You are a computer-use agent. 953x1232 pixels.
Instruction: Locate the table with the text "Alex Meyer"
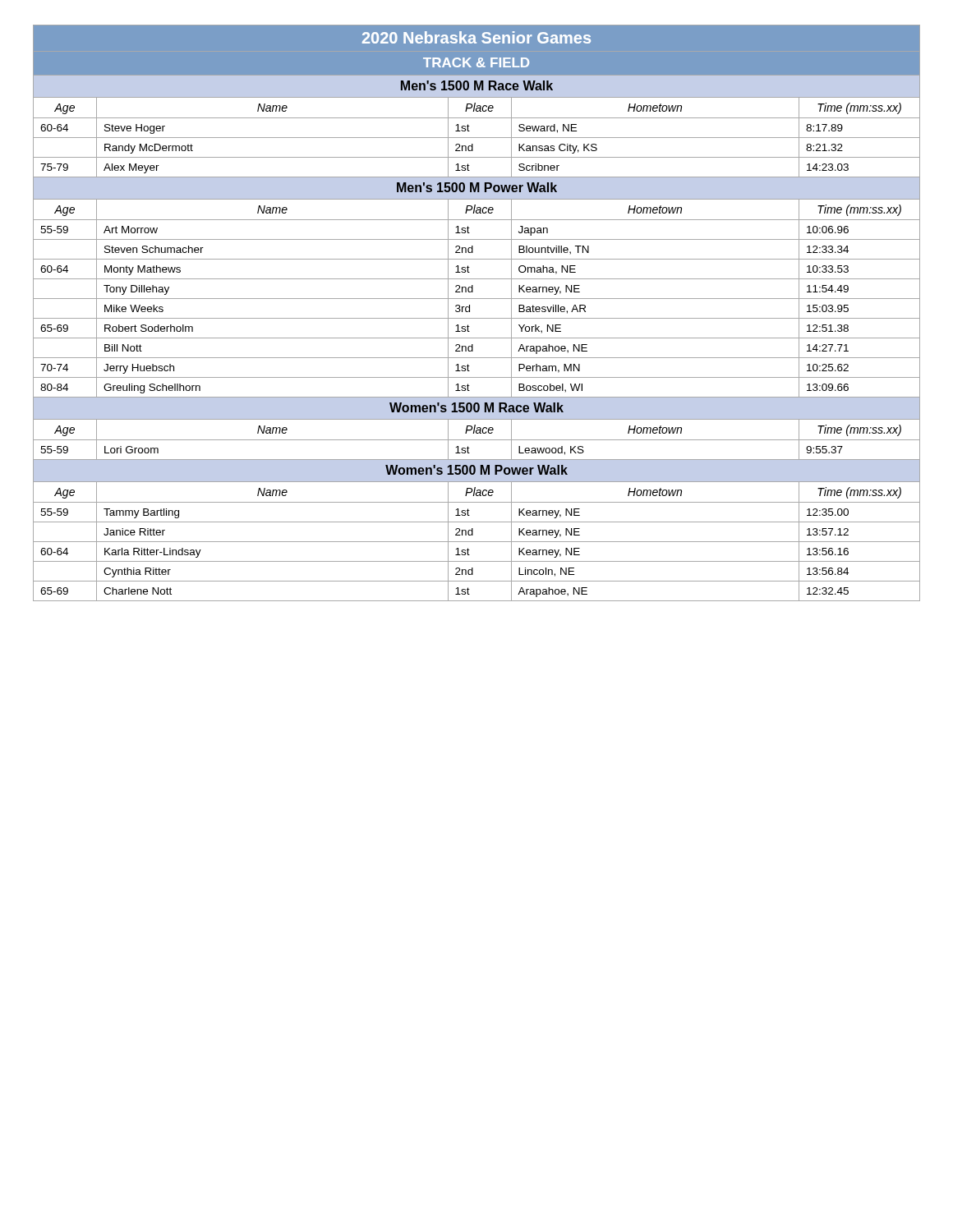coord(476,313)
